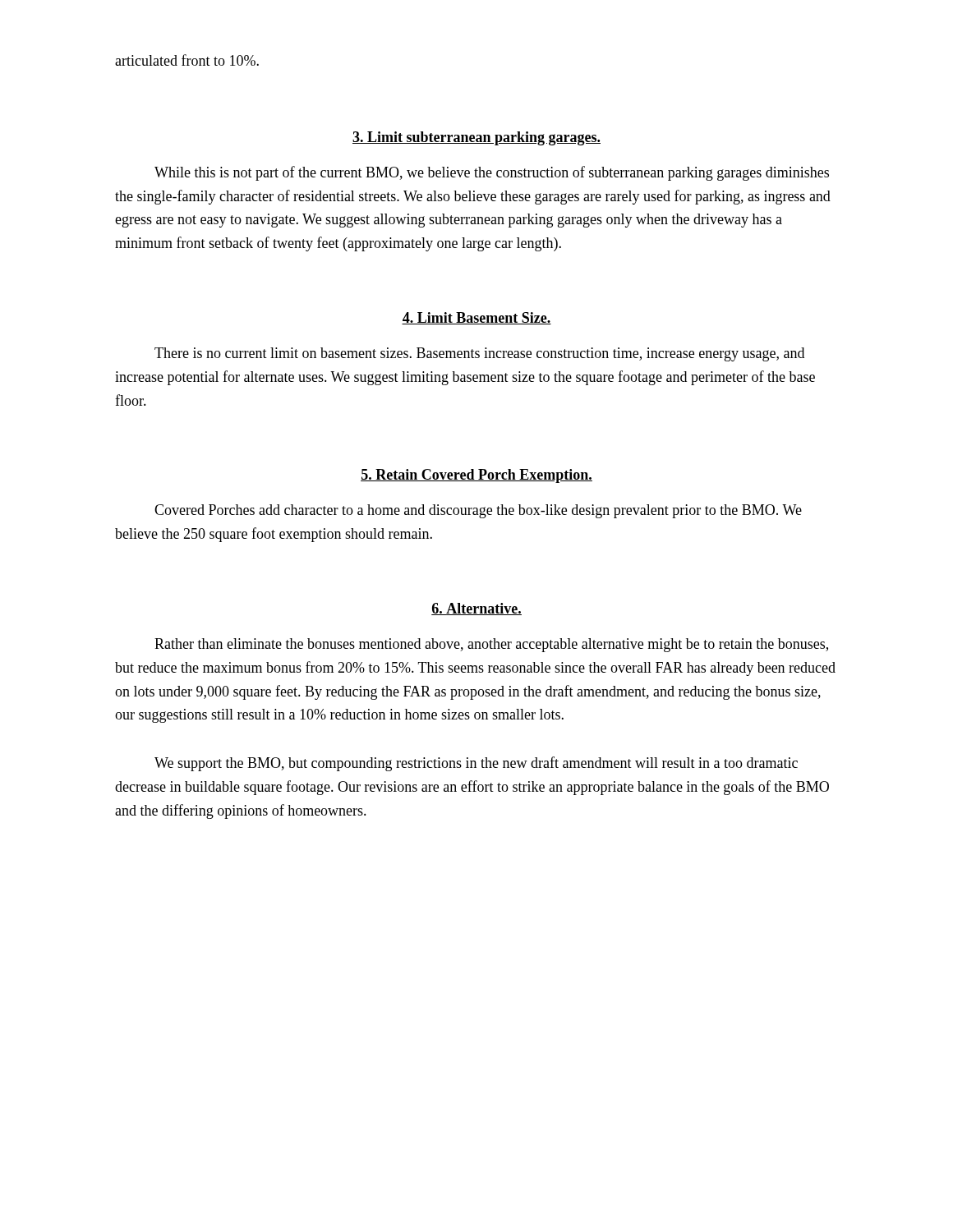The width and height of the screenshot is (953, 1232).
Task: Point to "5. Retain Covered Porch Exemption."
Action: (476, 475)
